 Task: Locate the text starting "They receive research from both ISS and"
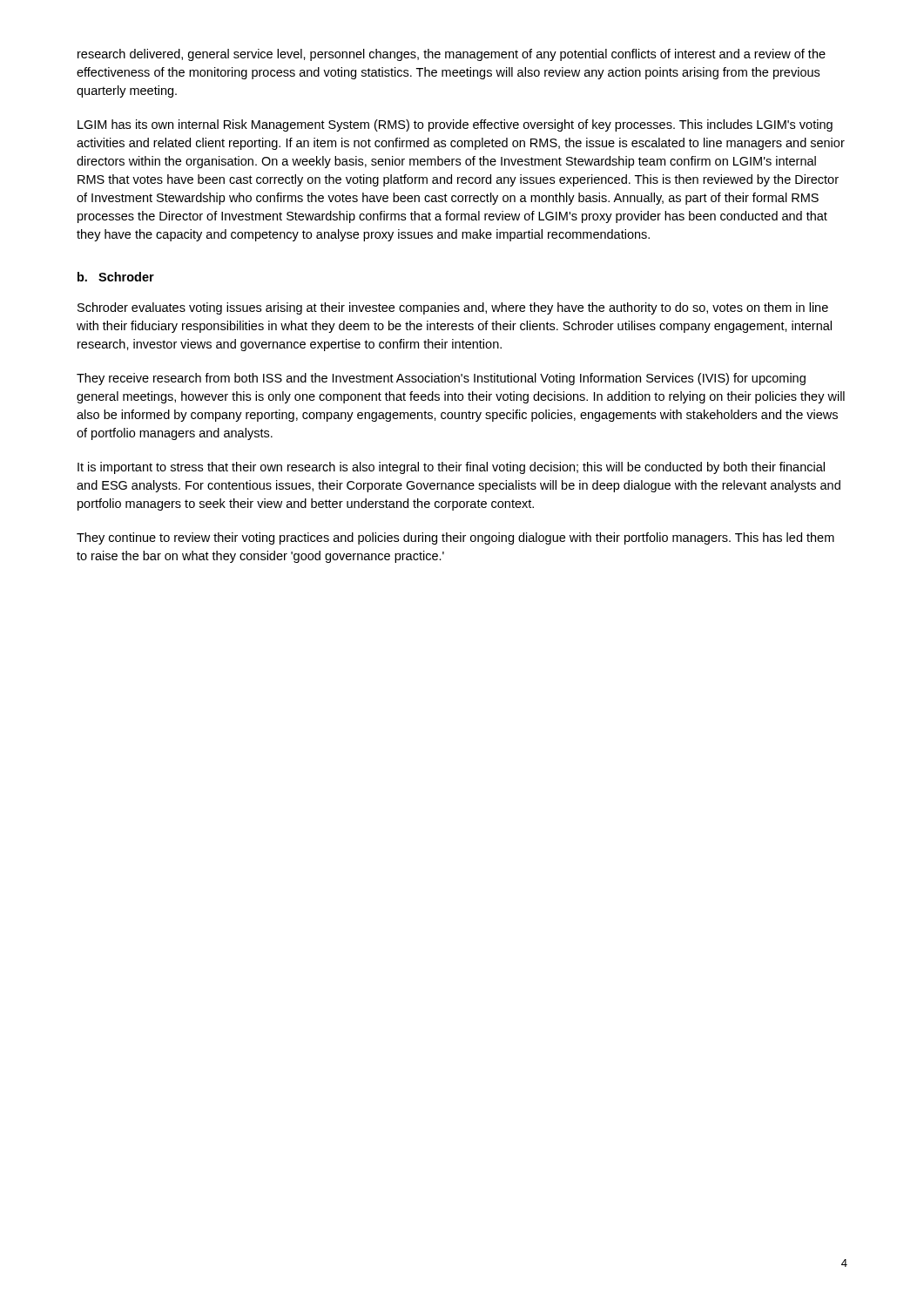[461, 406]
